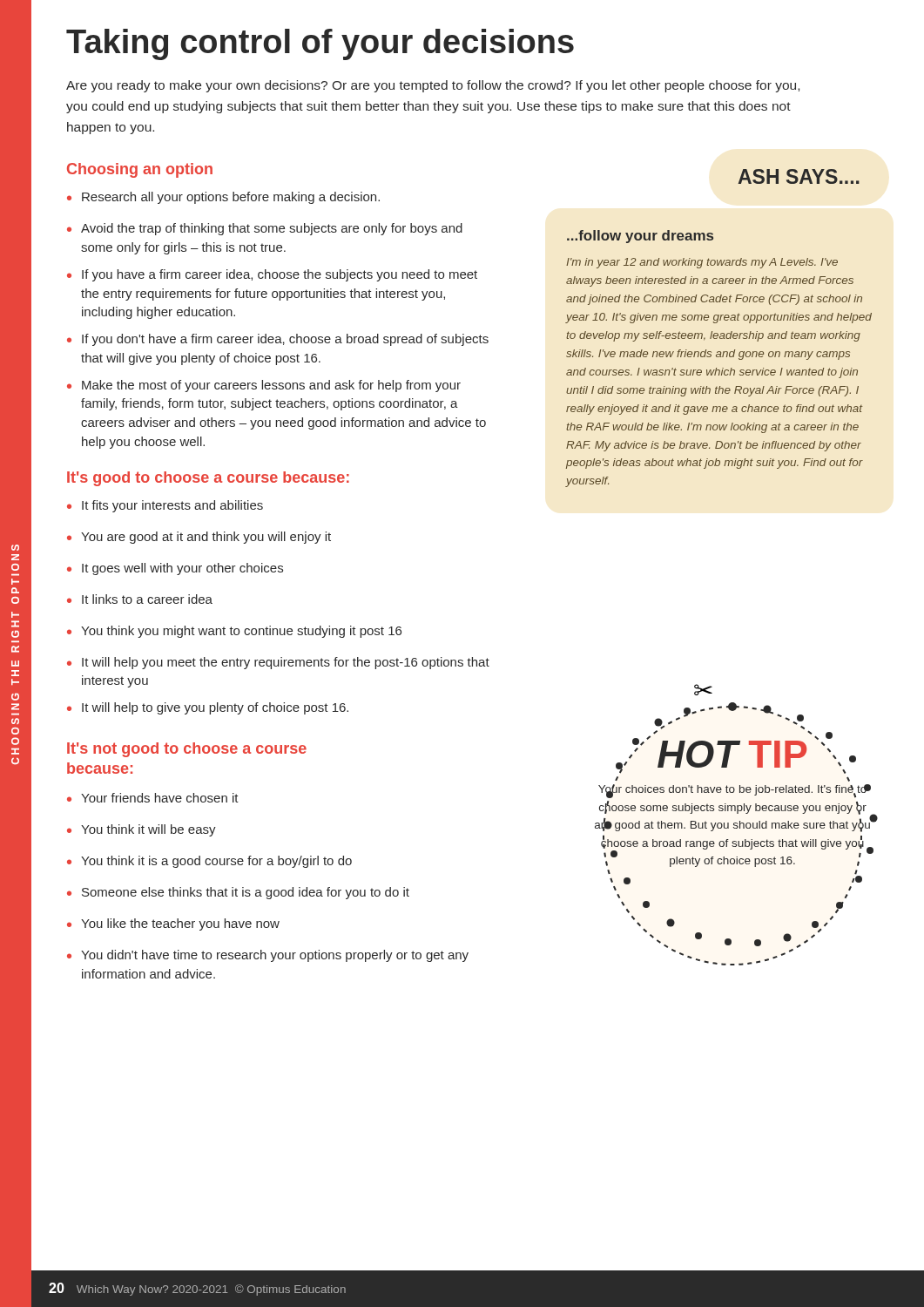The width and height of the screenshot is (924, 1307).
Task: Click on the list item that says "You think it is a good course"
Action: 217,860
